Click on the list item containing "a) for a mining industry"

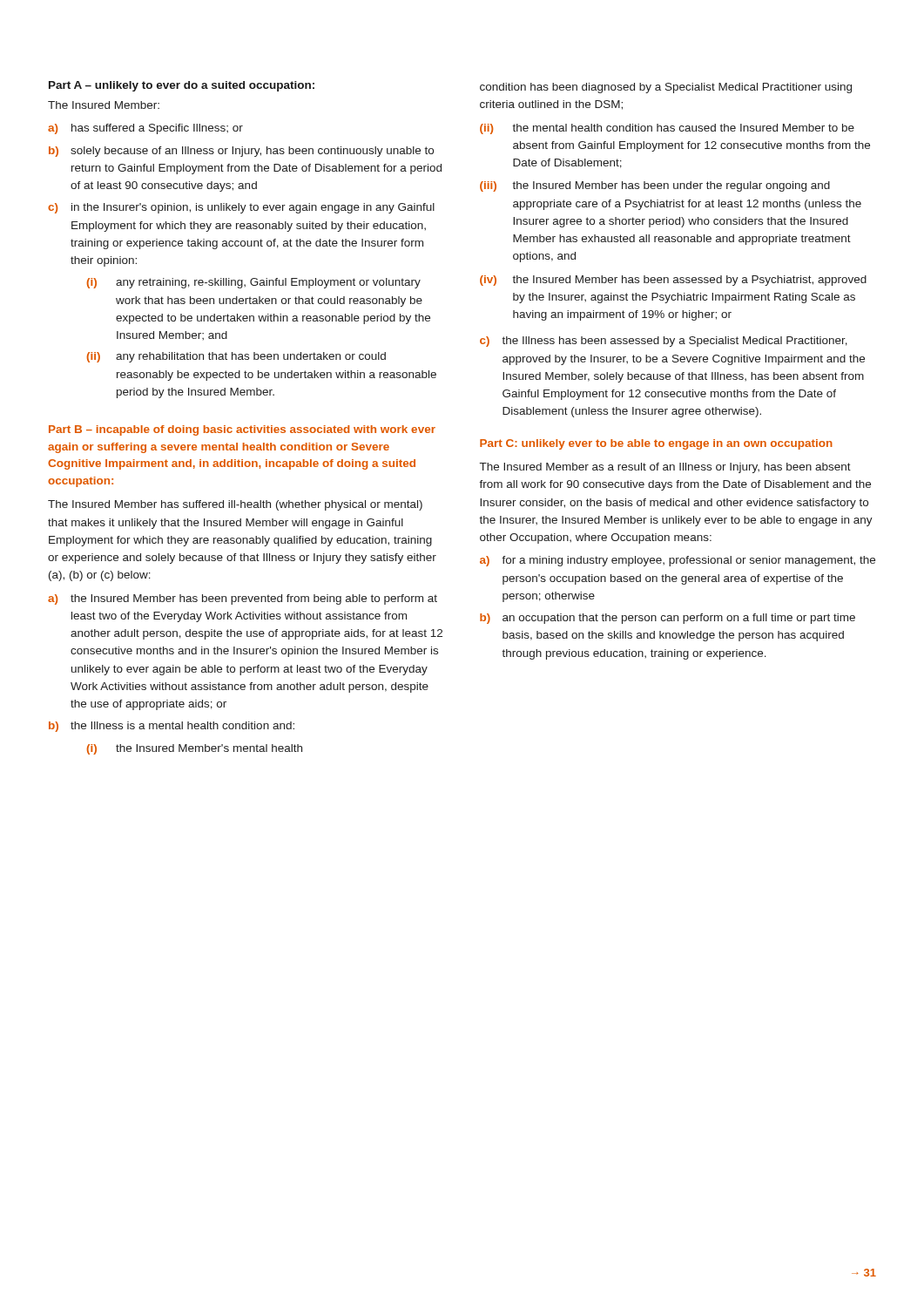click(x=678, y=578)
